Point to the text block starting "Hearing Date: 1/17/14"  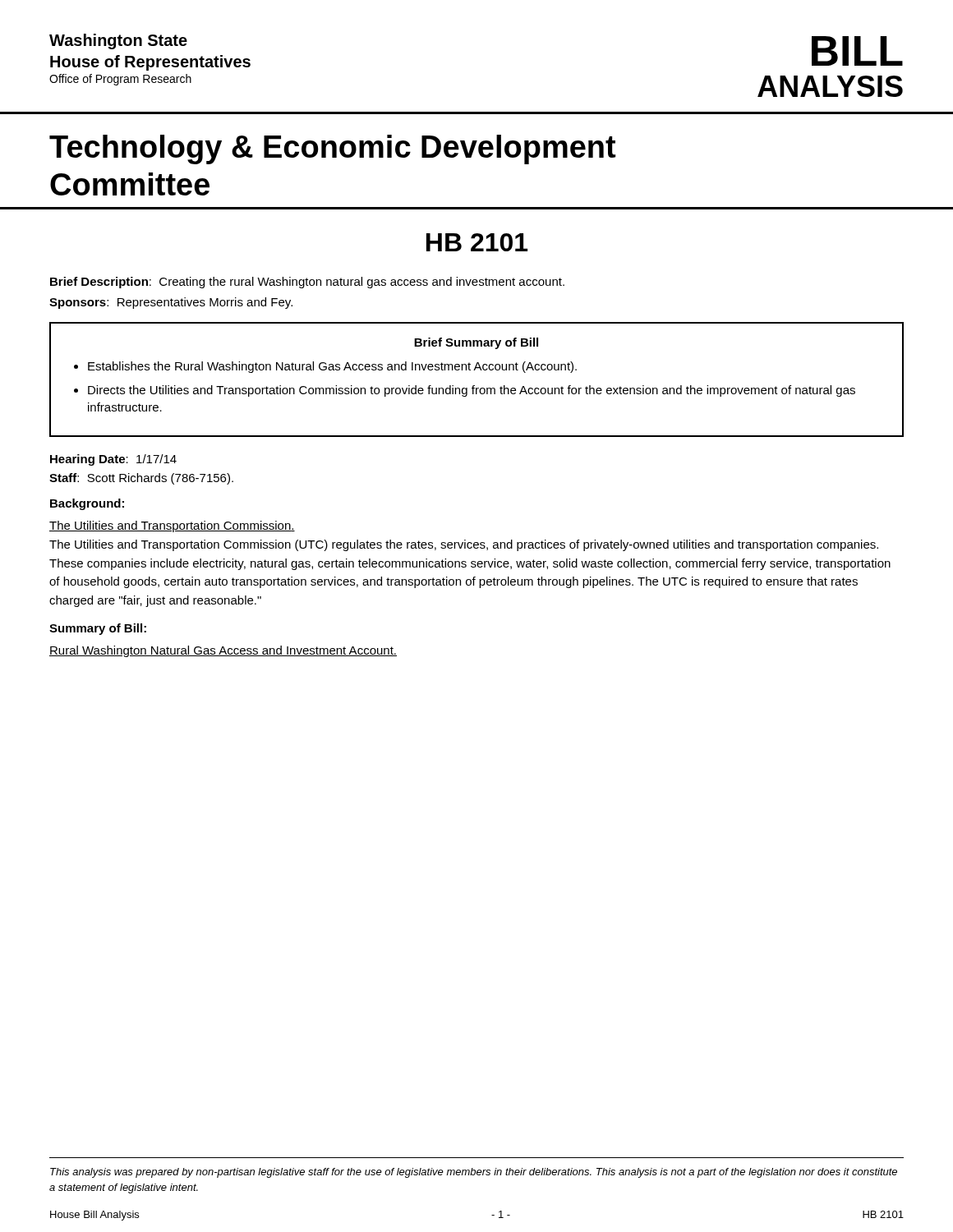click(113, 459)
